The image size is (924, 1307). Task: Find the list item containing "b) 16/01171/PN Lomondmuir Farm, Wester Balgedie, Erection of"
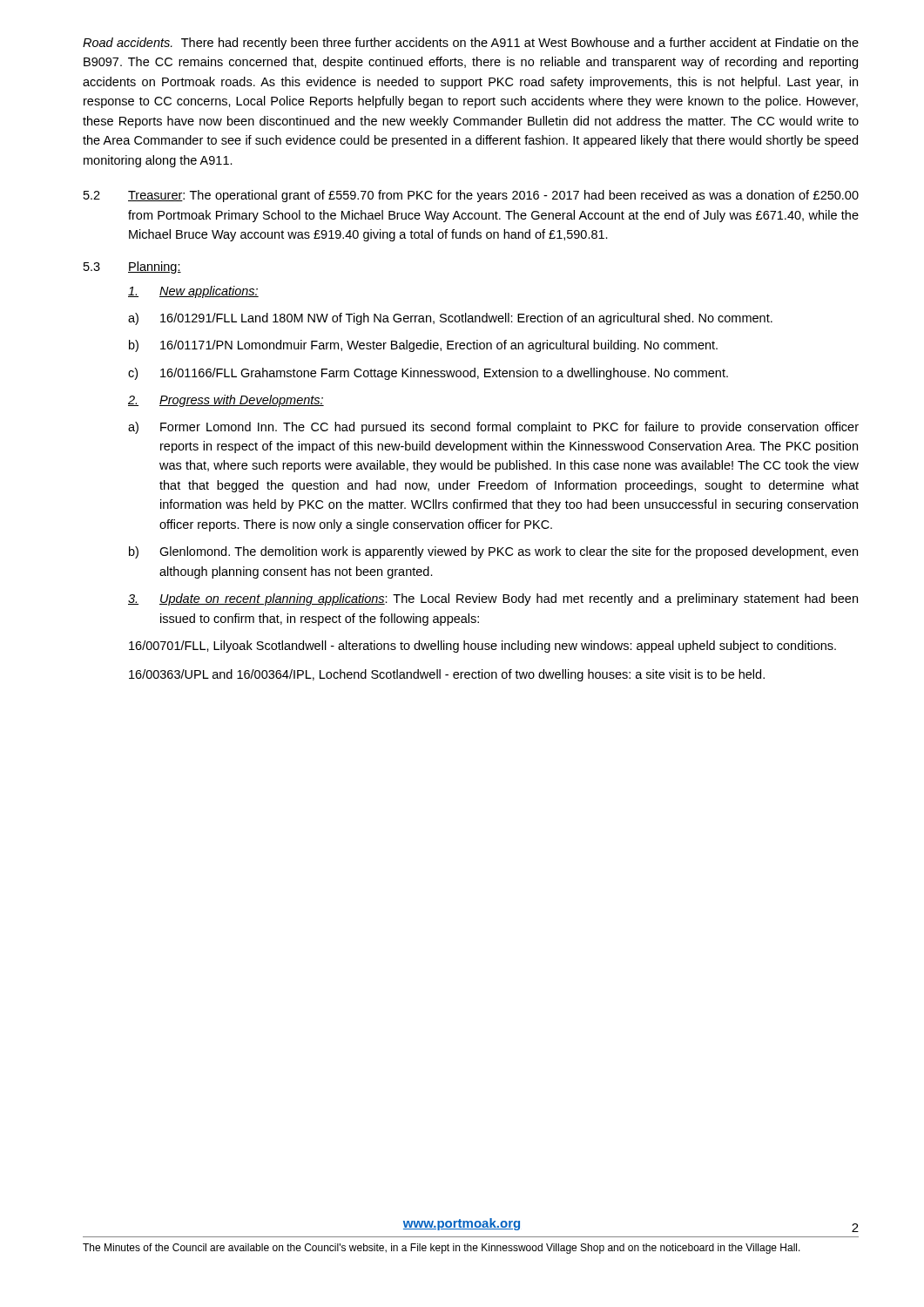pyautogui.click(x=493, y=345)
